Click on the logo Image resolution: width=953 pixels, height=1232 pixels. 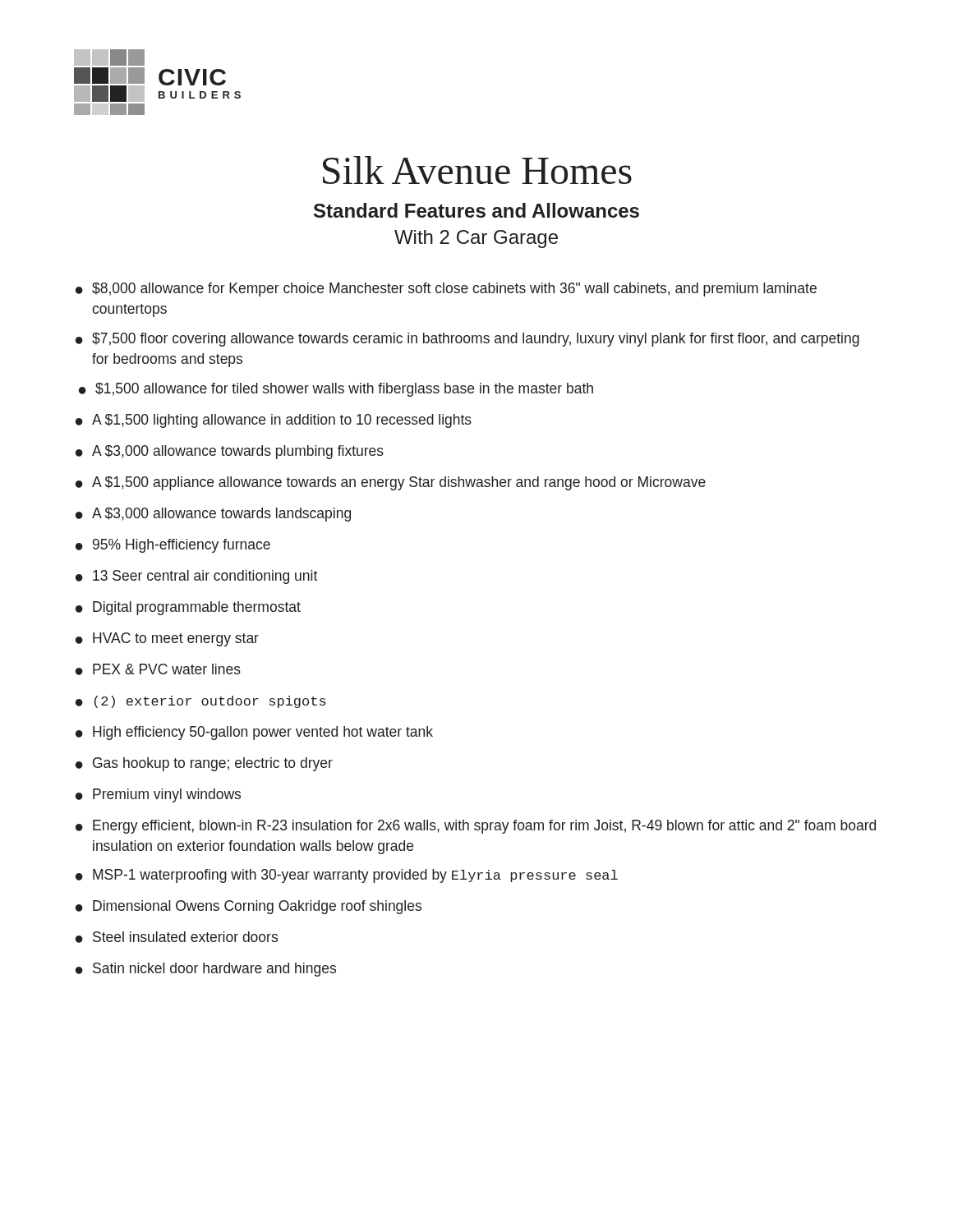(476, 82)
